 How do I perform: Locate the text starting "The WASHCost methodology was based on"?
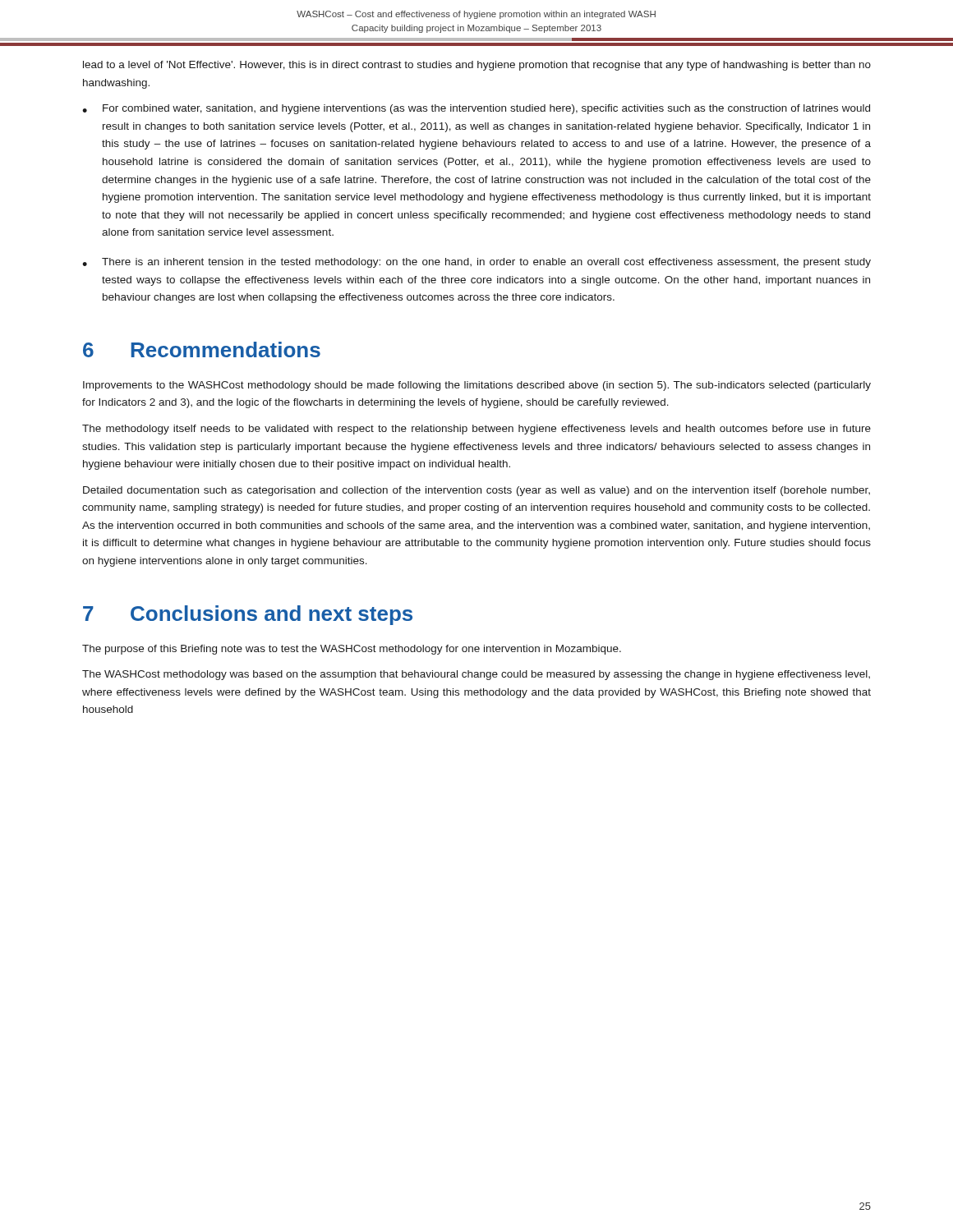(476, 692)
